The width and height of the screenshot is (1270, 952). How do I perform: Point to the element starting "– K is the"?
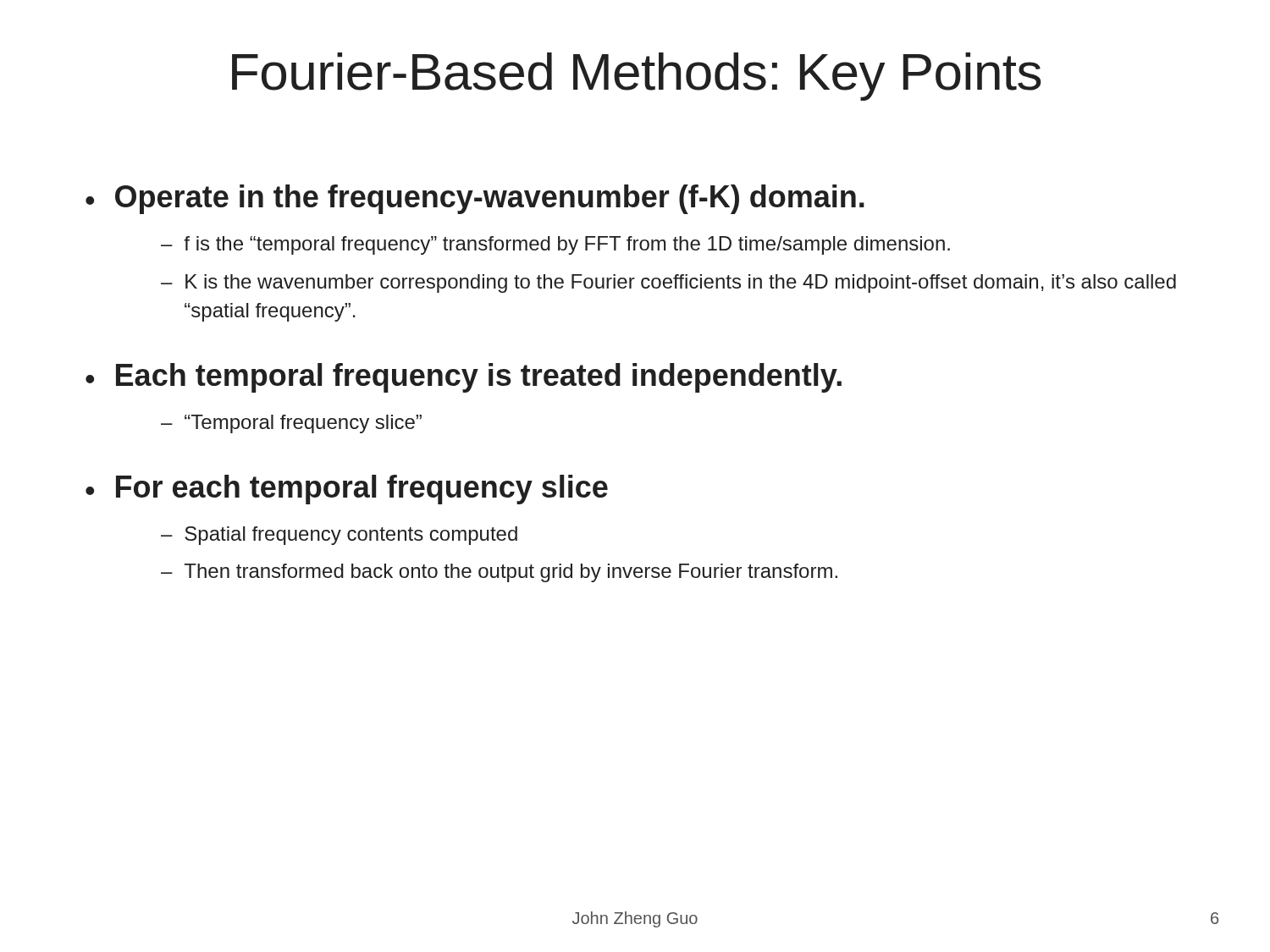click(673, 297)
